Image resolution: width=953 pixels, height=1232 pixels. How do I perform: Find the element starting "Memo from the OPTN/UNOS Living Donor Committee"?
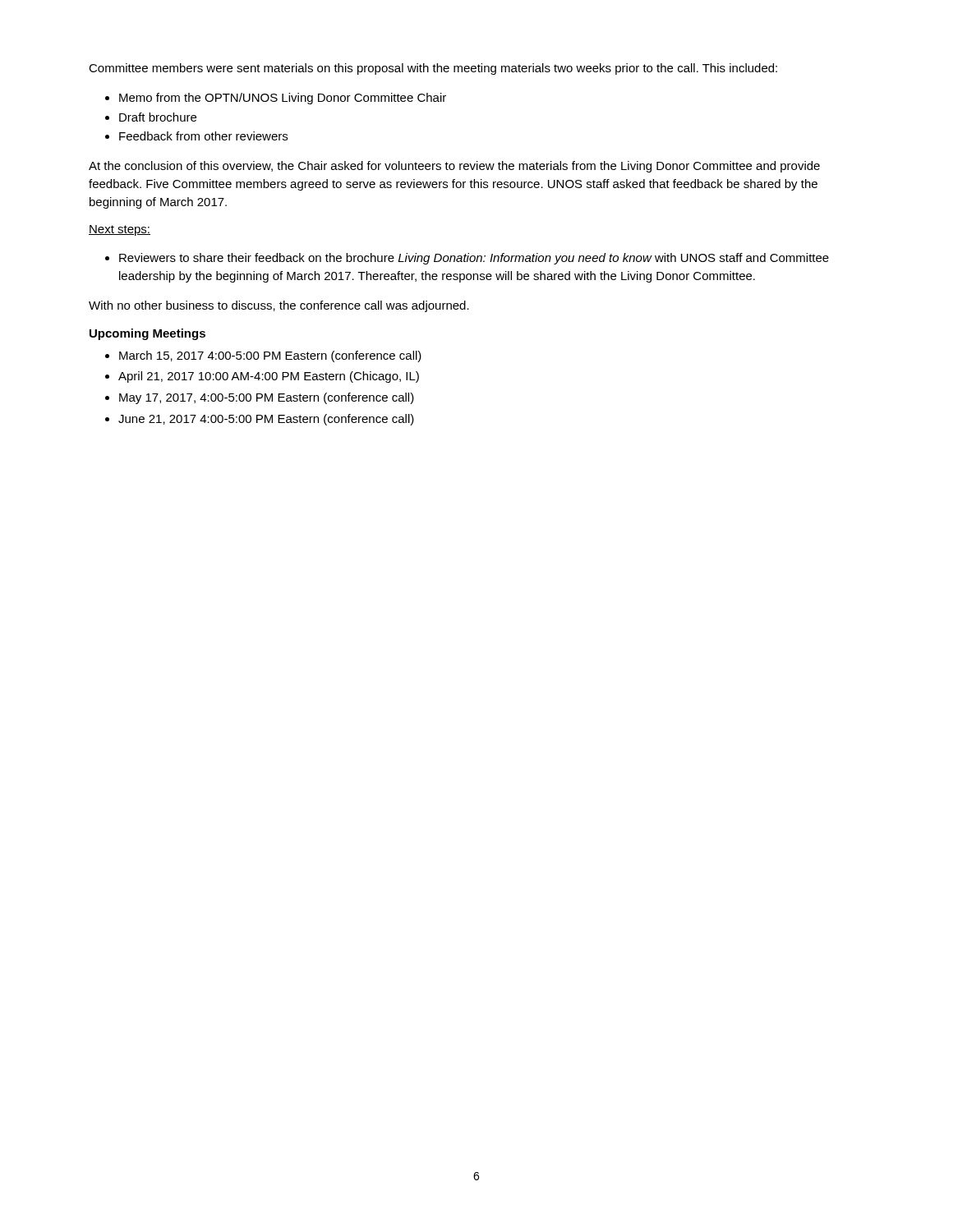click(x=282, y=97)
